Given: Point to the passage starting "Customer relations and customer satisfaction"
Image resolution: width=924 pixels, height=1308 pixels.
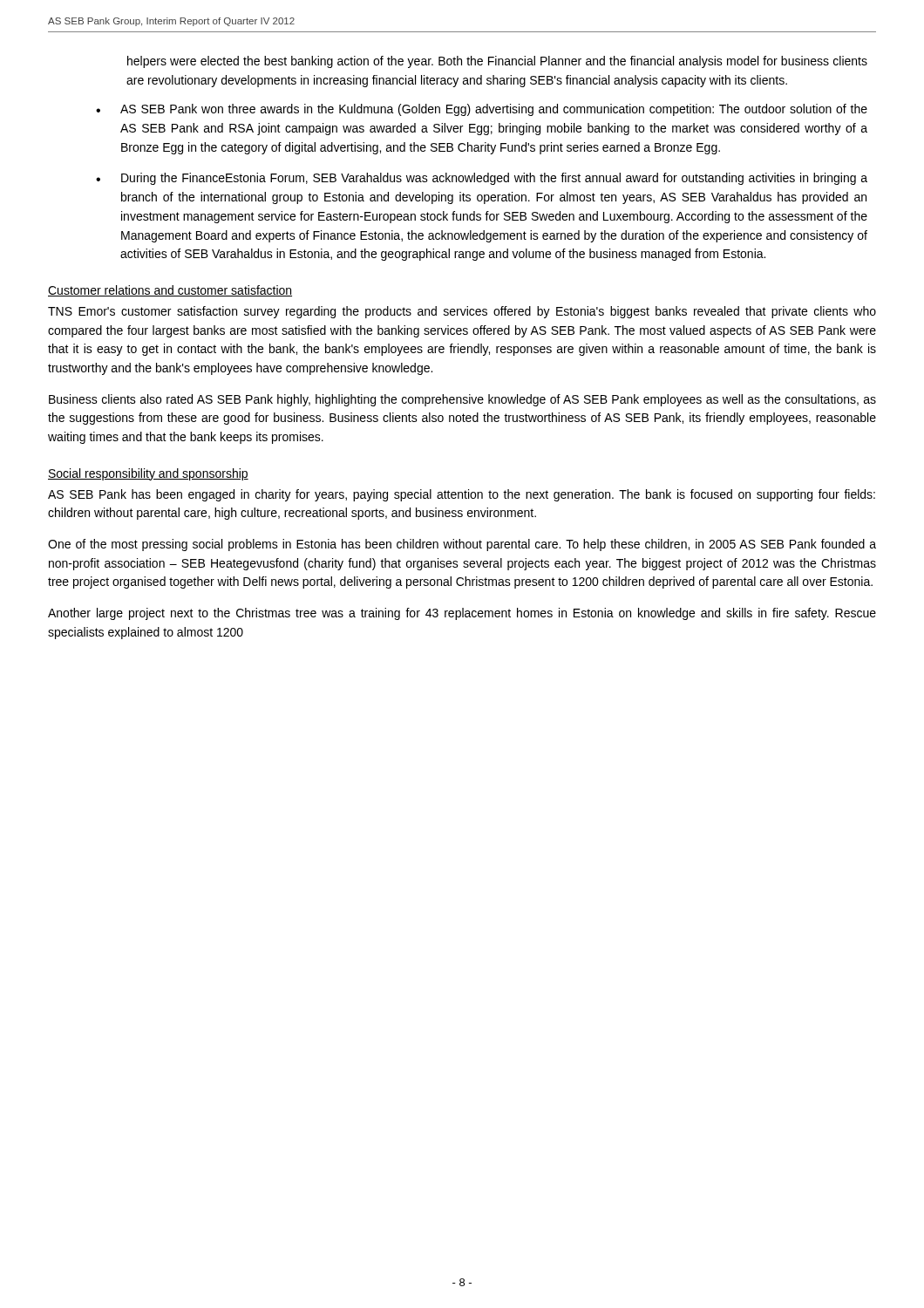Looking at the screenshot, I should [170, 290].
